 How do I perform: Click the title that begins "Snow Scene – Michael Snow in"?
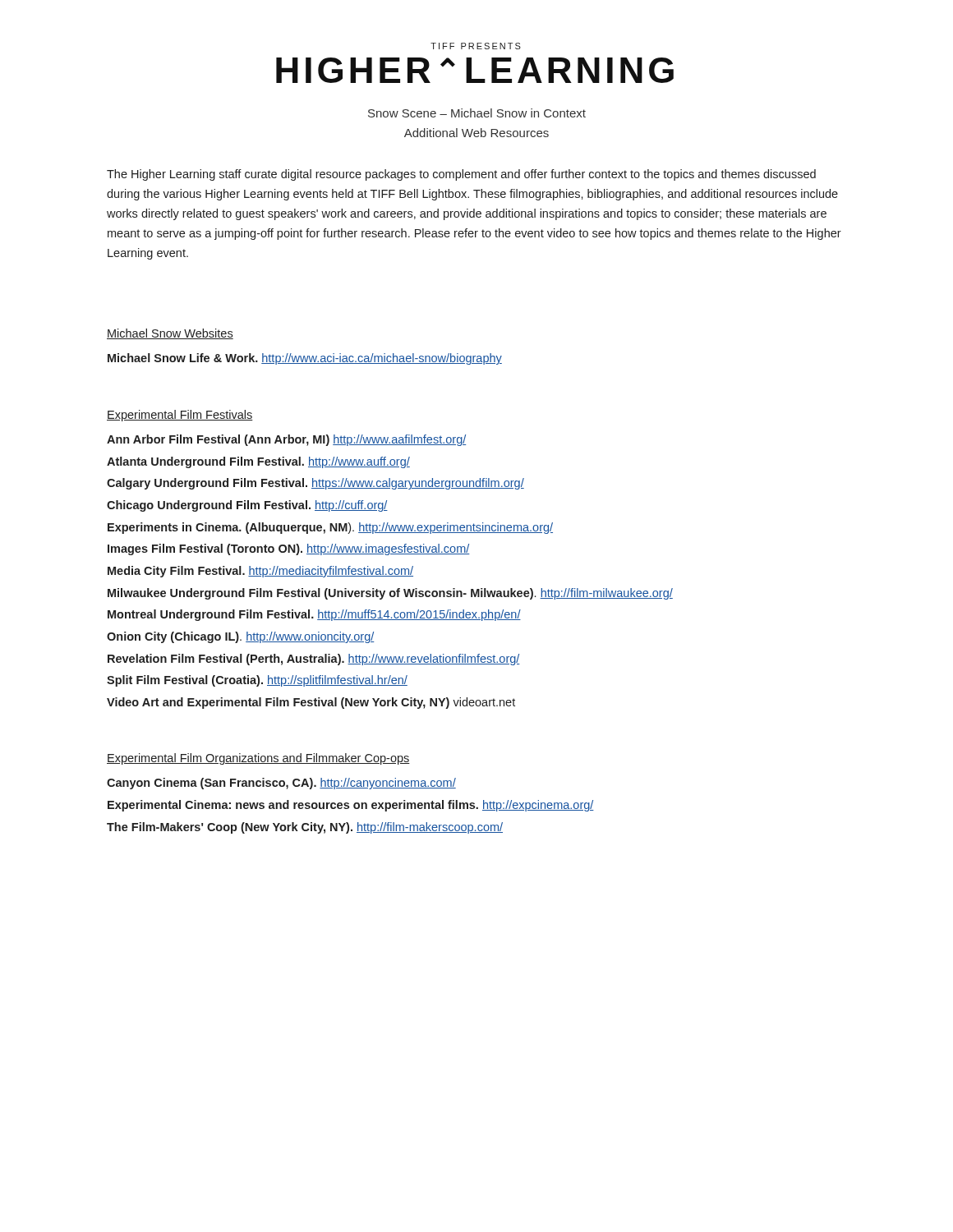click(x=476, y=123)
